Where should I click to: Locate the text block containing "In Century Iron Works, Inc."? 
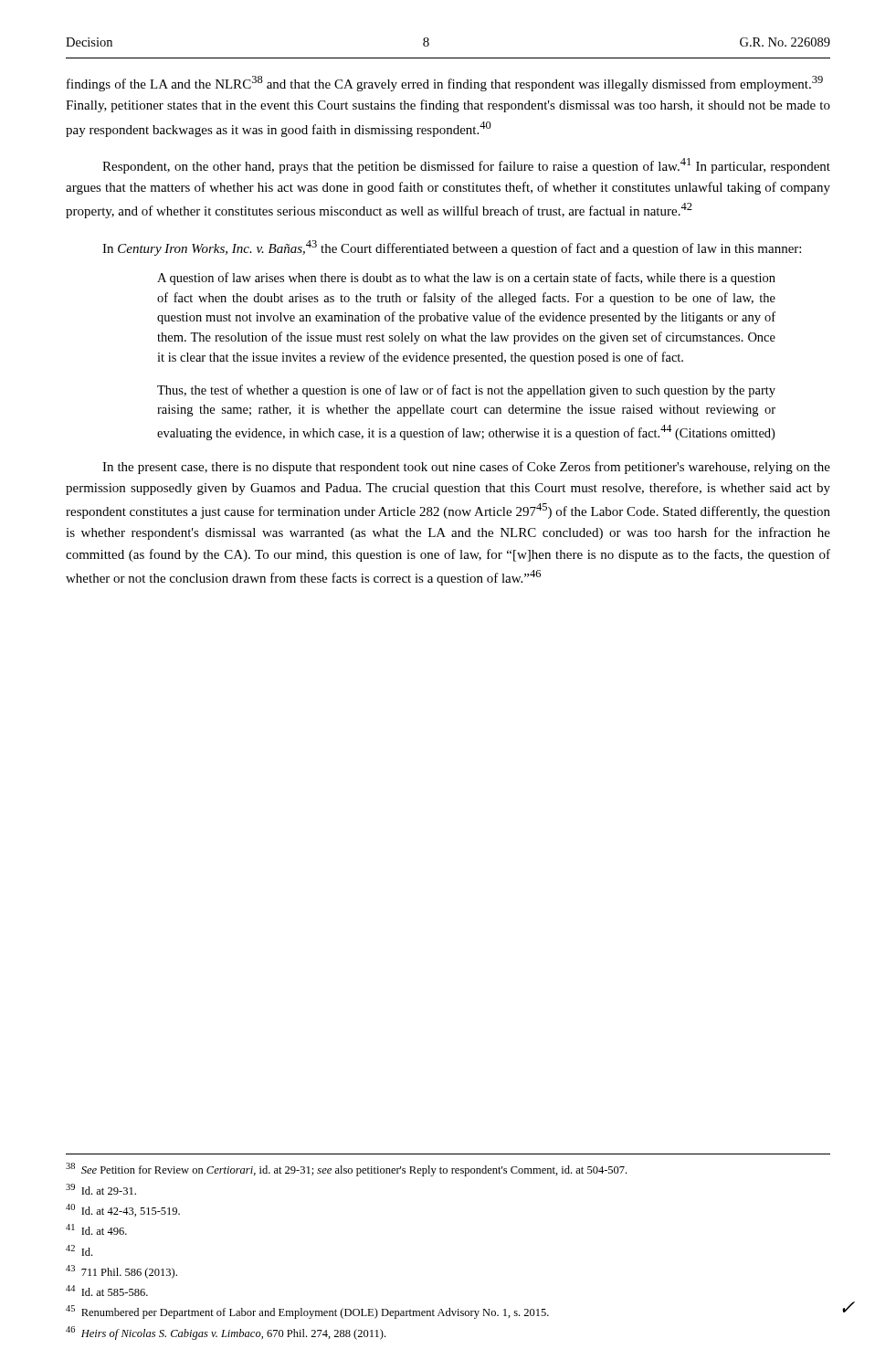click(452, 246)
